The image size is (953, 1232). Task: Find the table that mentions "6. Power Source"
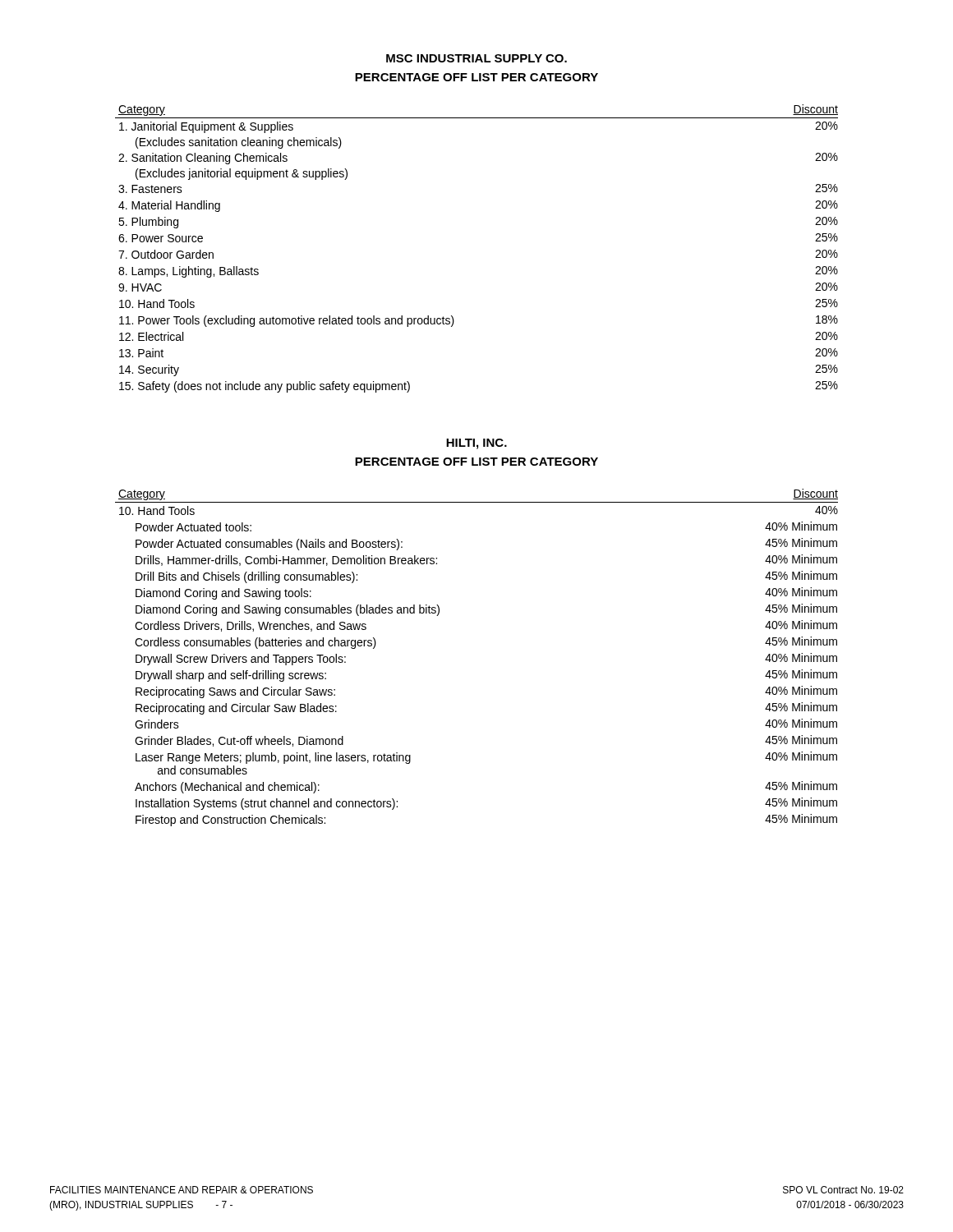tap(476, 248)
